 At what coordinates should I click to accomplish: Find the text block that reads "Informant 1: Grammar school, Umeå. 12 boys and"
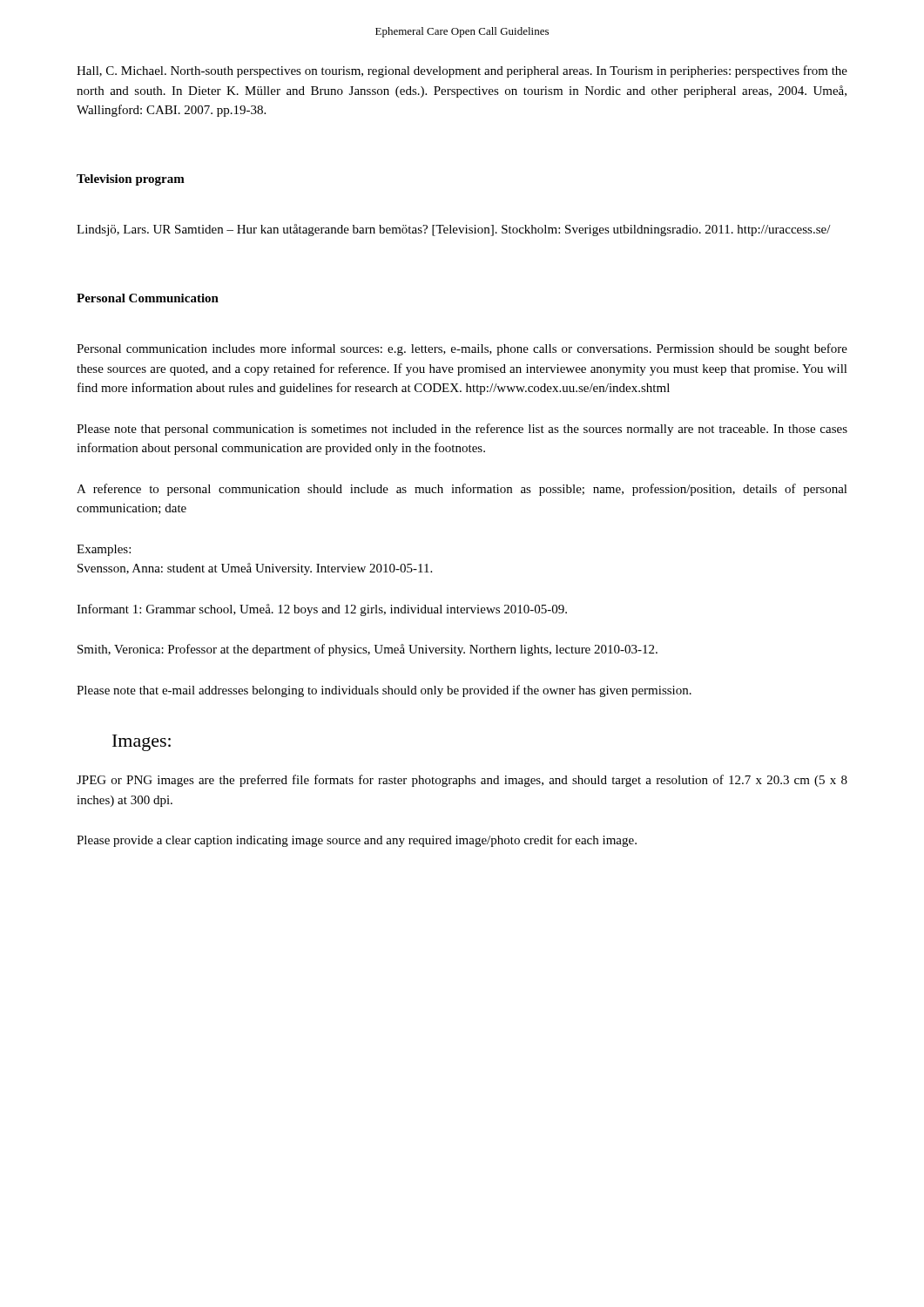tap(322, 609)
